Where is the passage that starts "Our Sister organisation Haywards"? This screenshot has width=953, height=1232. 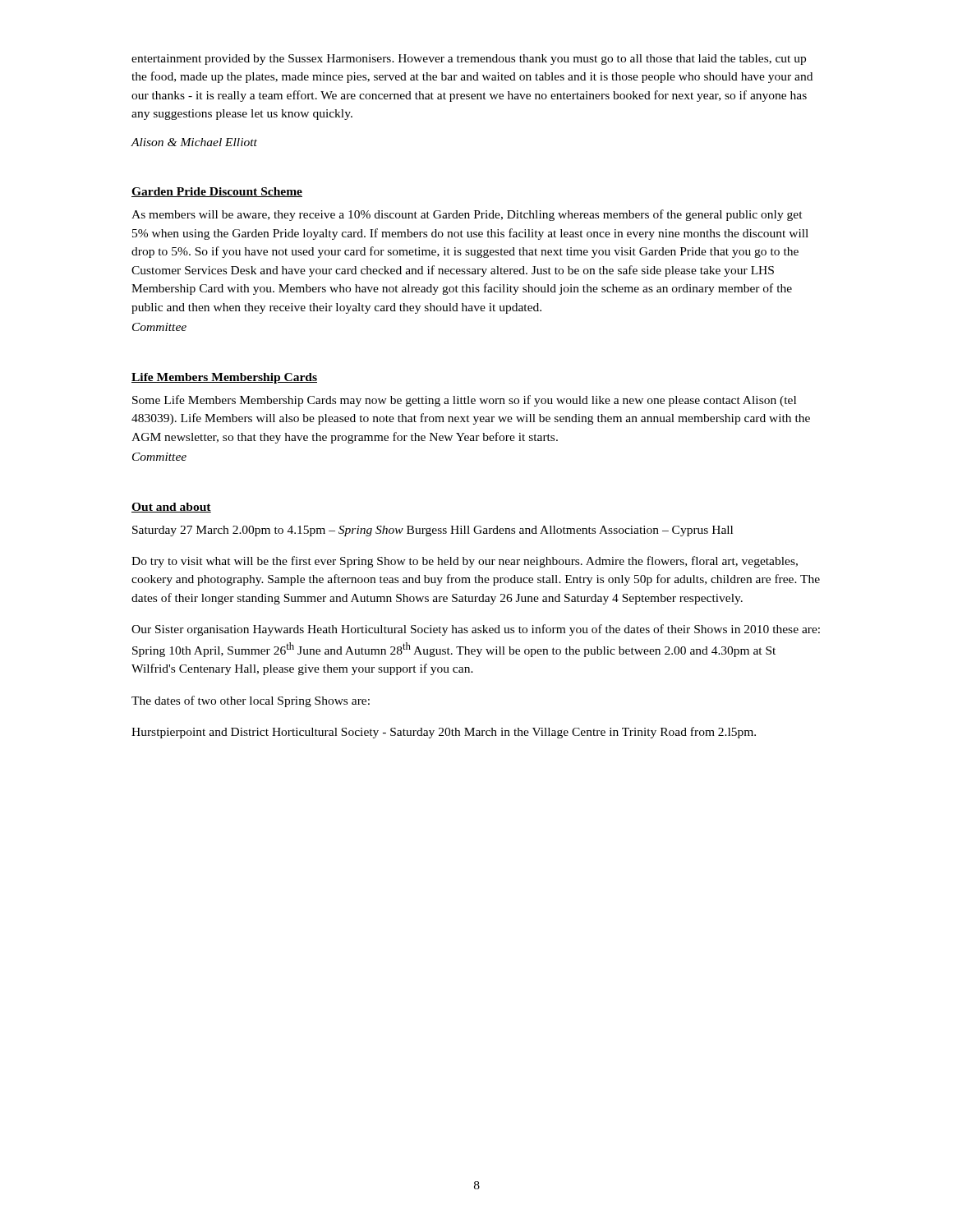(x=476, y=649)
